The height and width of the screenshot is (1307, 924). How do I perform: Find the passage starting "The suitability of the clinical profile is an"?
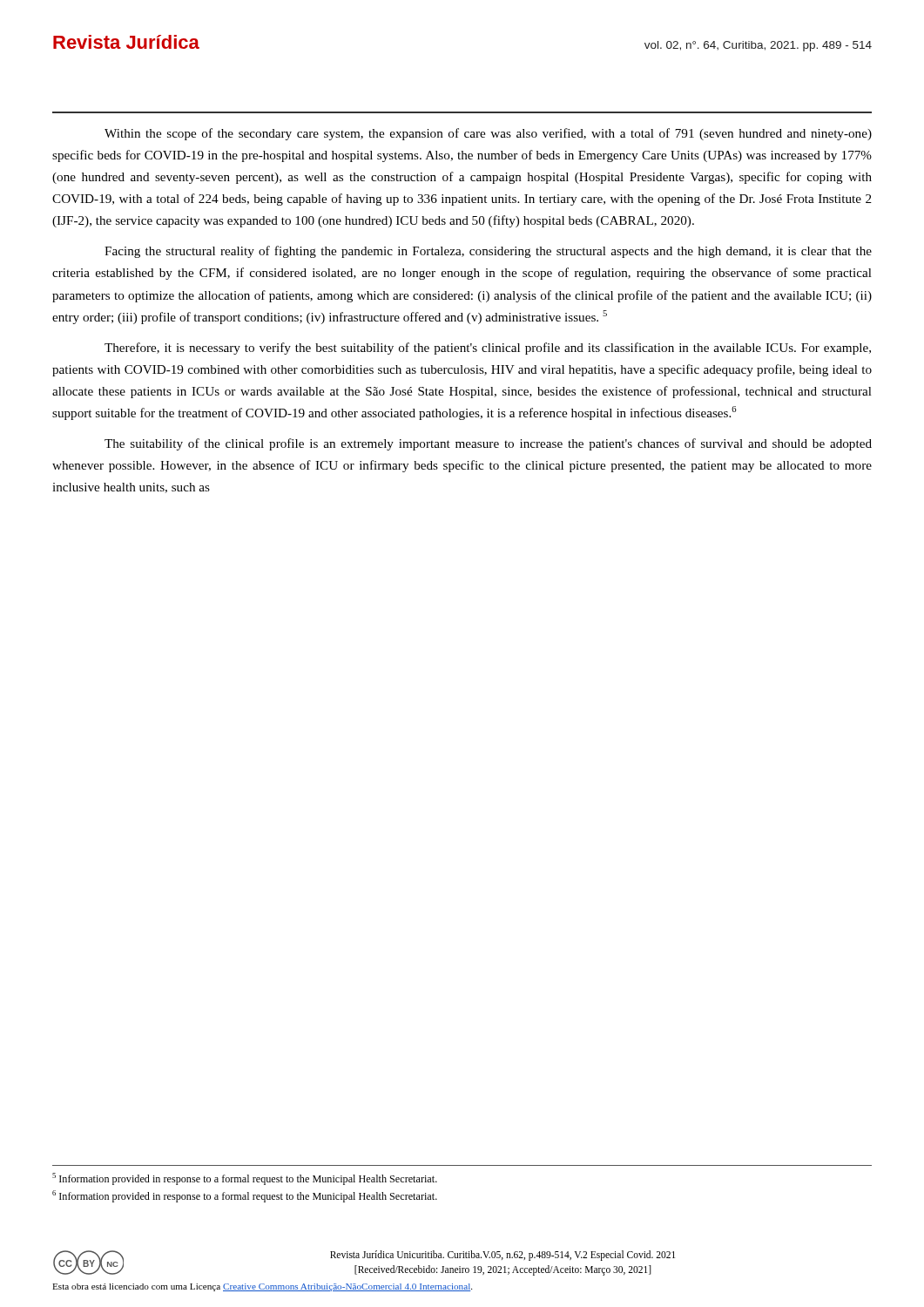[462, 465]
